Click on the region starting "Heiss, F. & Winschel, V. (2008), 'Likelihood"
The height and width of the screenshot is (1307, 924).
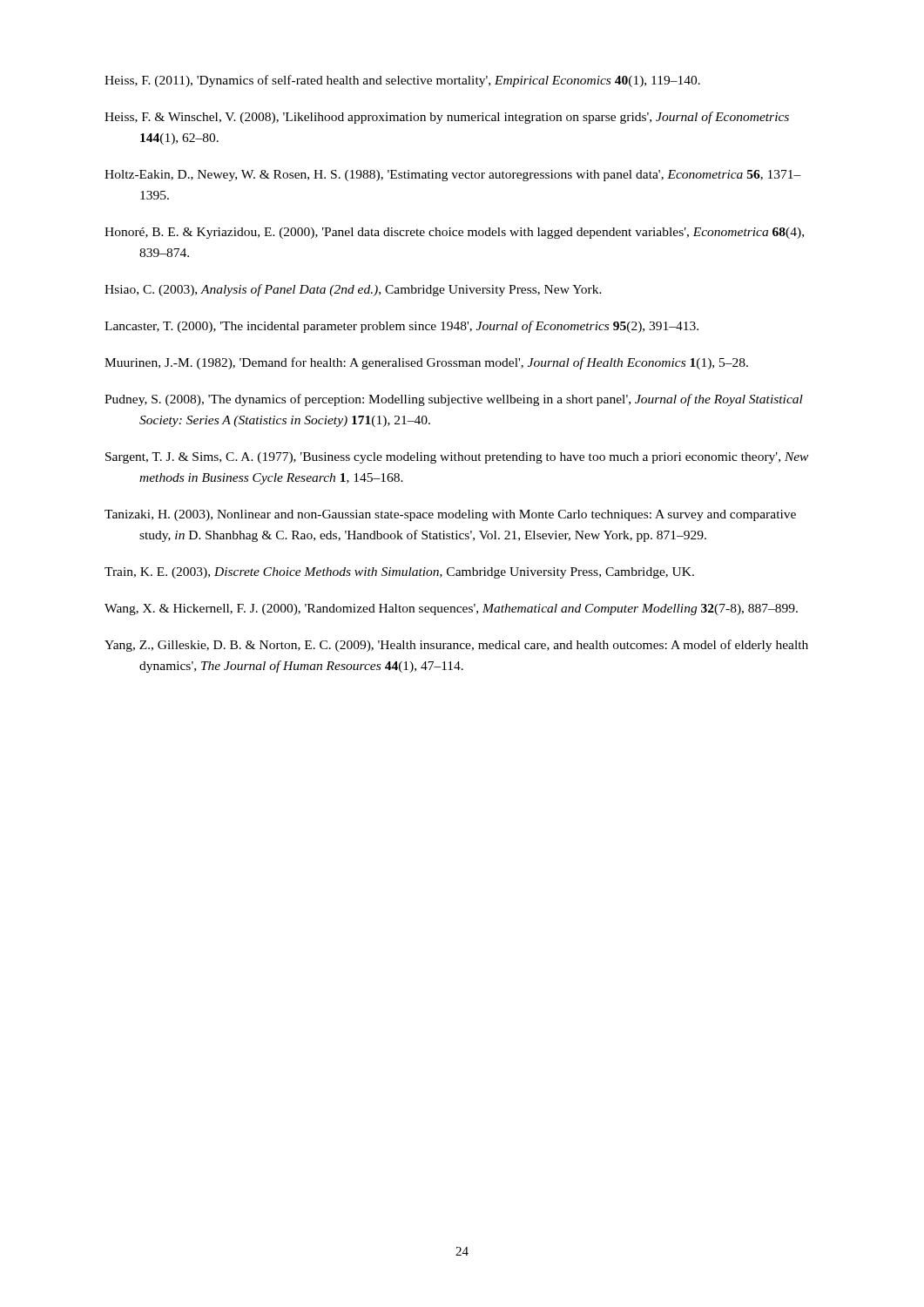[447, 127]
